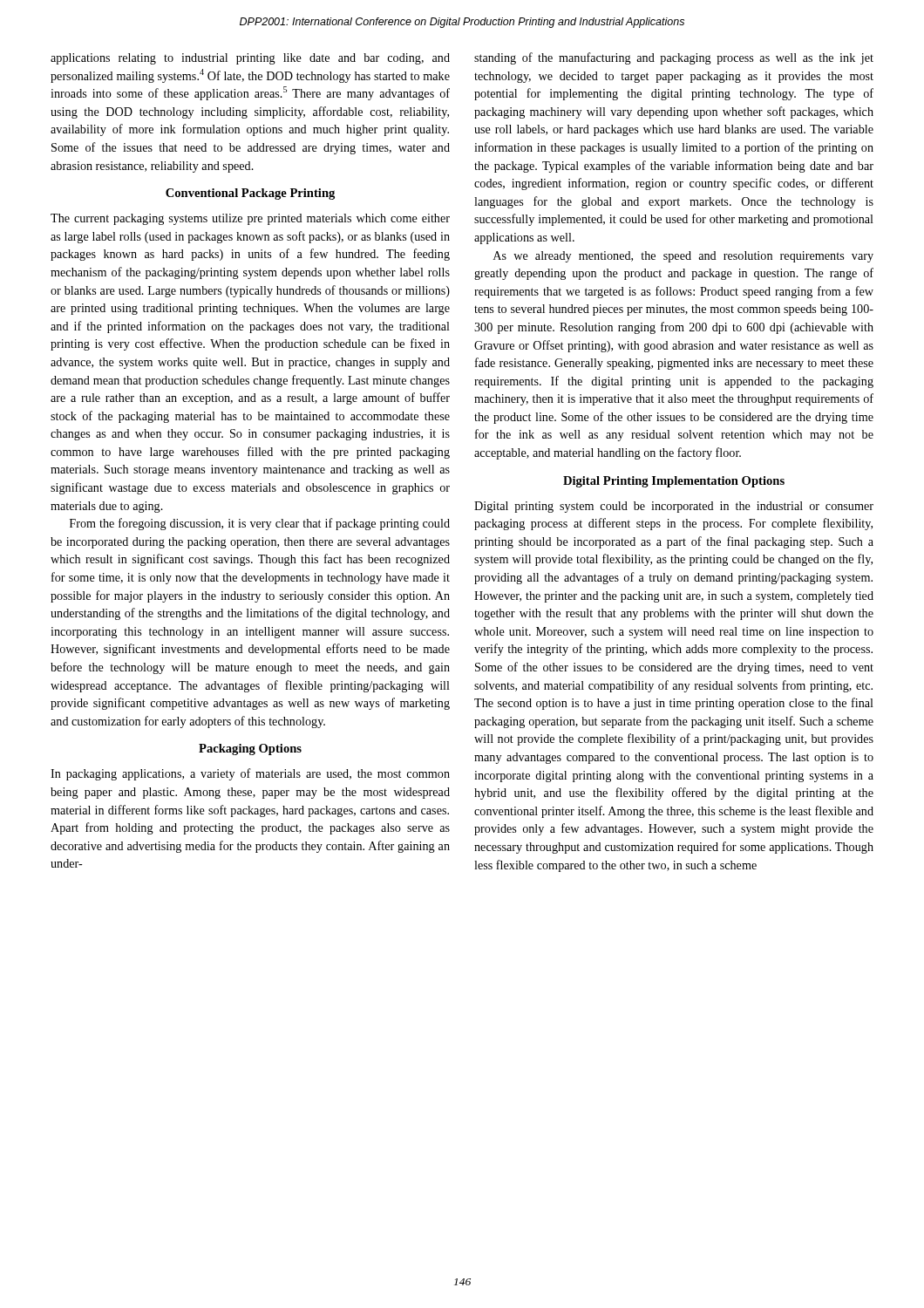Screen dimensions: 1308x924
Task: Click the passage that begins "applications relating to industrial printing"
Action: pyautogui.click(x=250, y=112)
